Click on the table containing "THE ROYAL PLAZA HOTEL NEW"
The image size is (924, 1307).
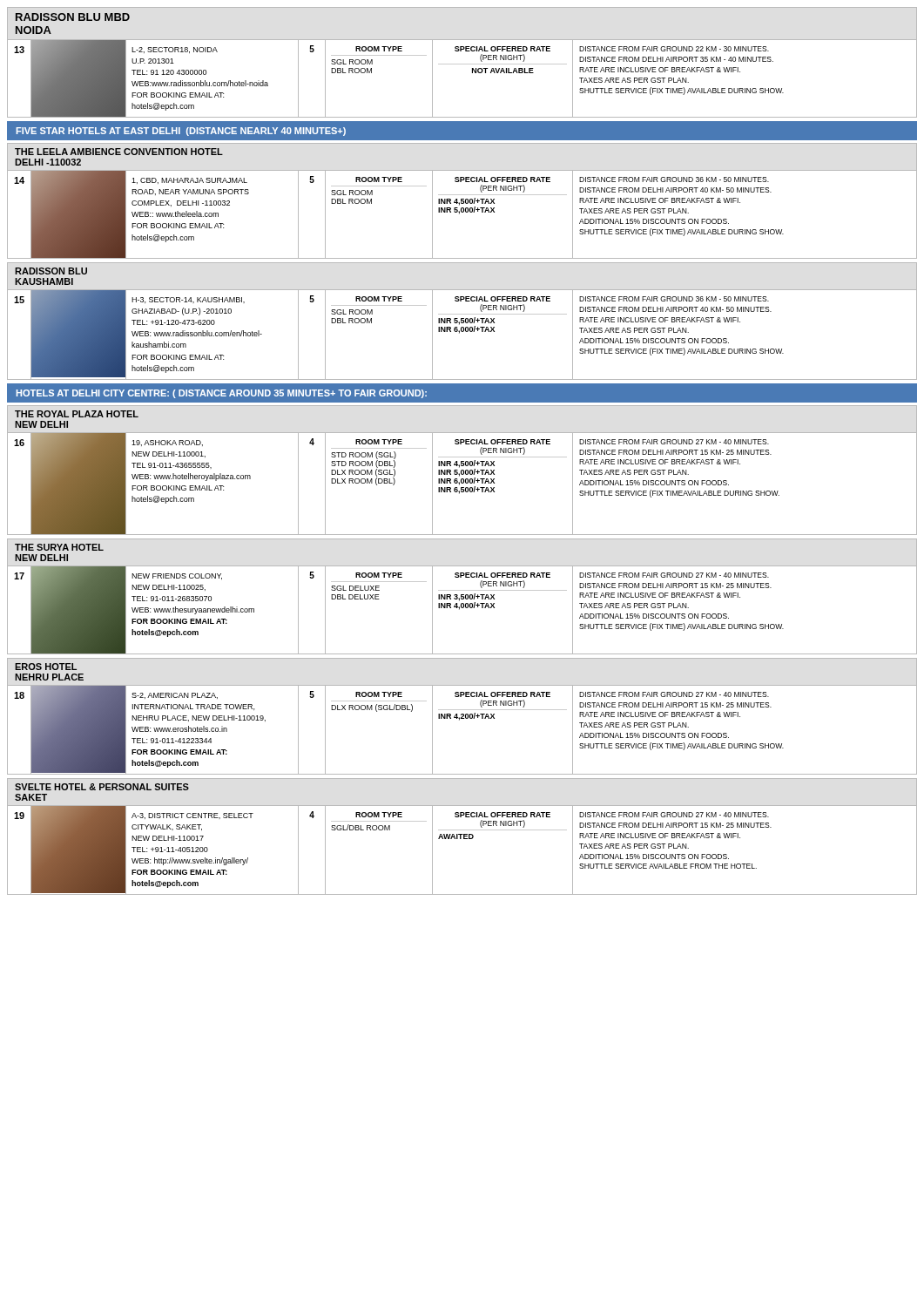tap(462, 470)
